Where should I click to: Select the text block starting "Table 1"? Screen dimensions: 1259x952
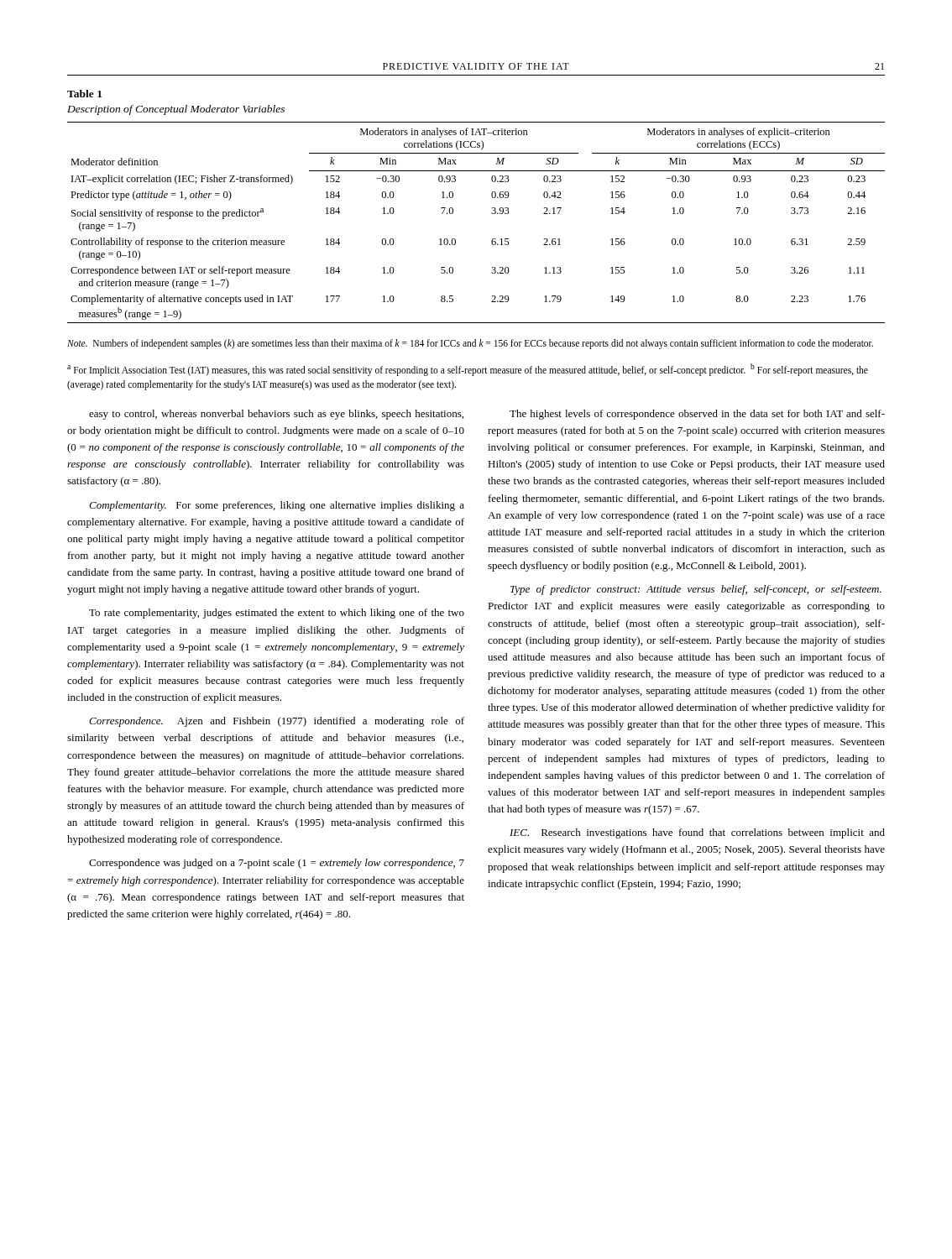(85, 94)
